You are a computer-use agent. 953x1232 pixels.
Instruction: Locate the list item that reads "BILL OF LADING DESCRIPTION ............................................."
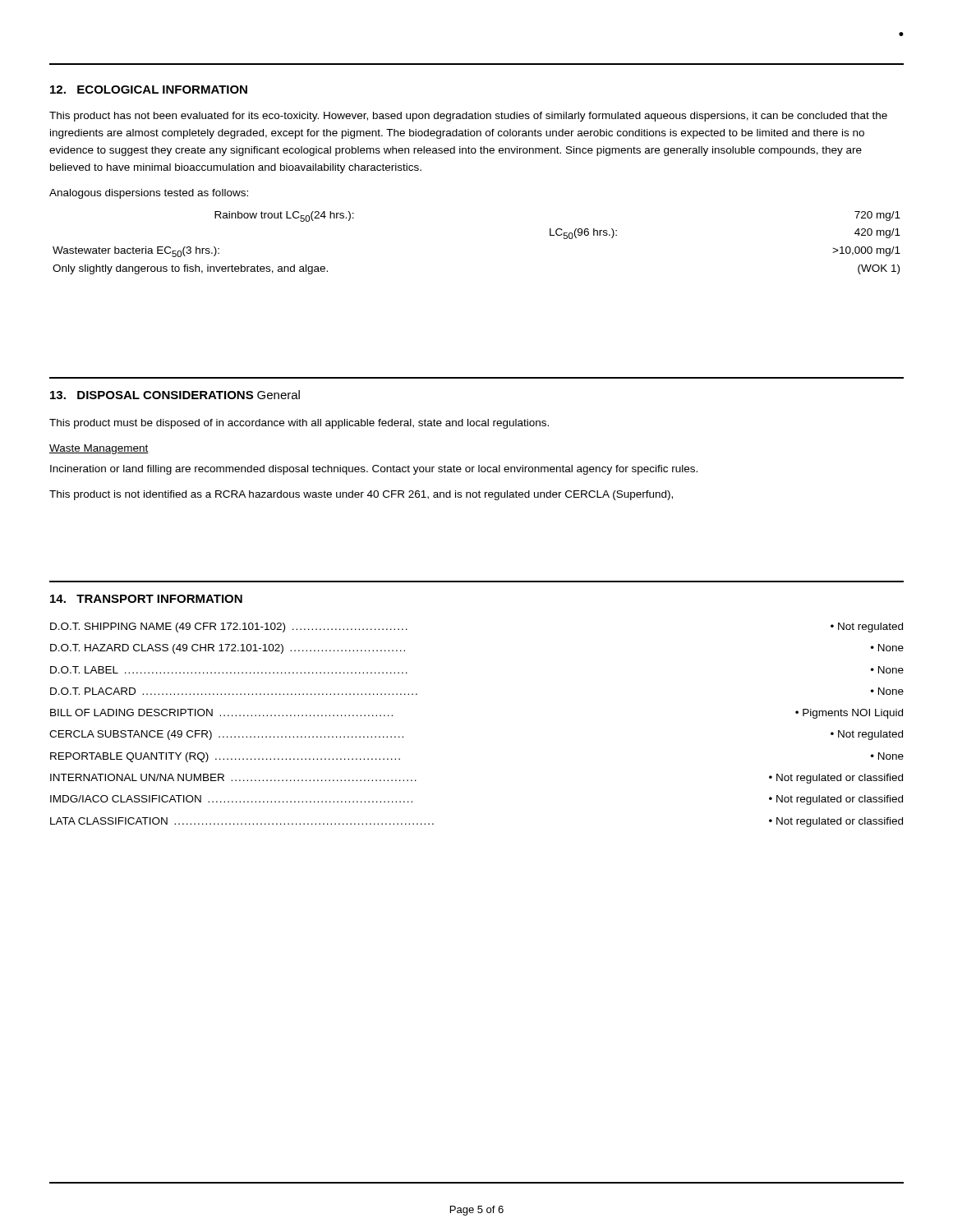[x=131, y=713]
